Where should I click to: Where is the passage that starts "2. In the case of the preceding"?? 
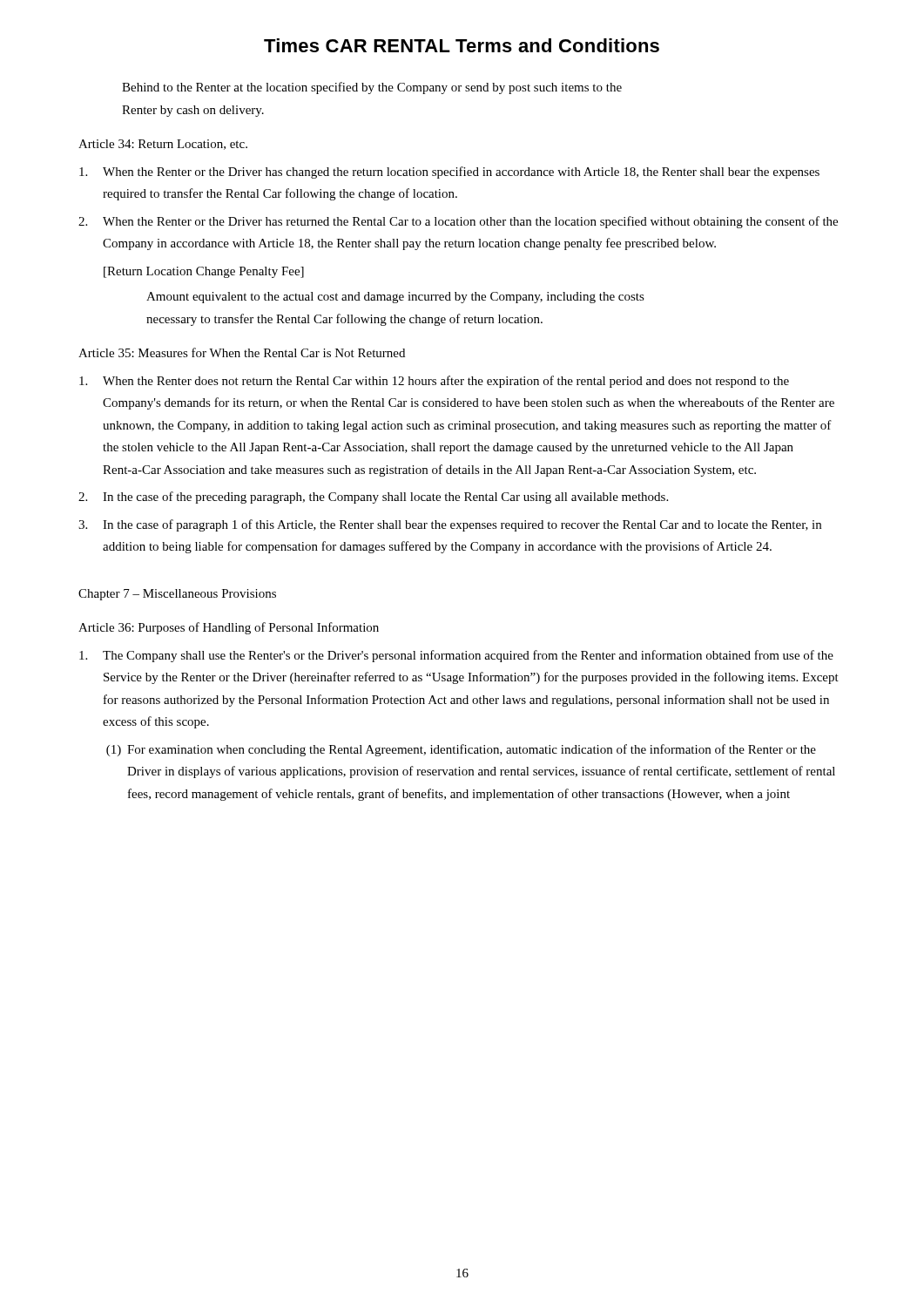pyautogui.click(x=462, y=497)
